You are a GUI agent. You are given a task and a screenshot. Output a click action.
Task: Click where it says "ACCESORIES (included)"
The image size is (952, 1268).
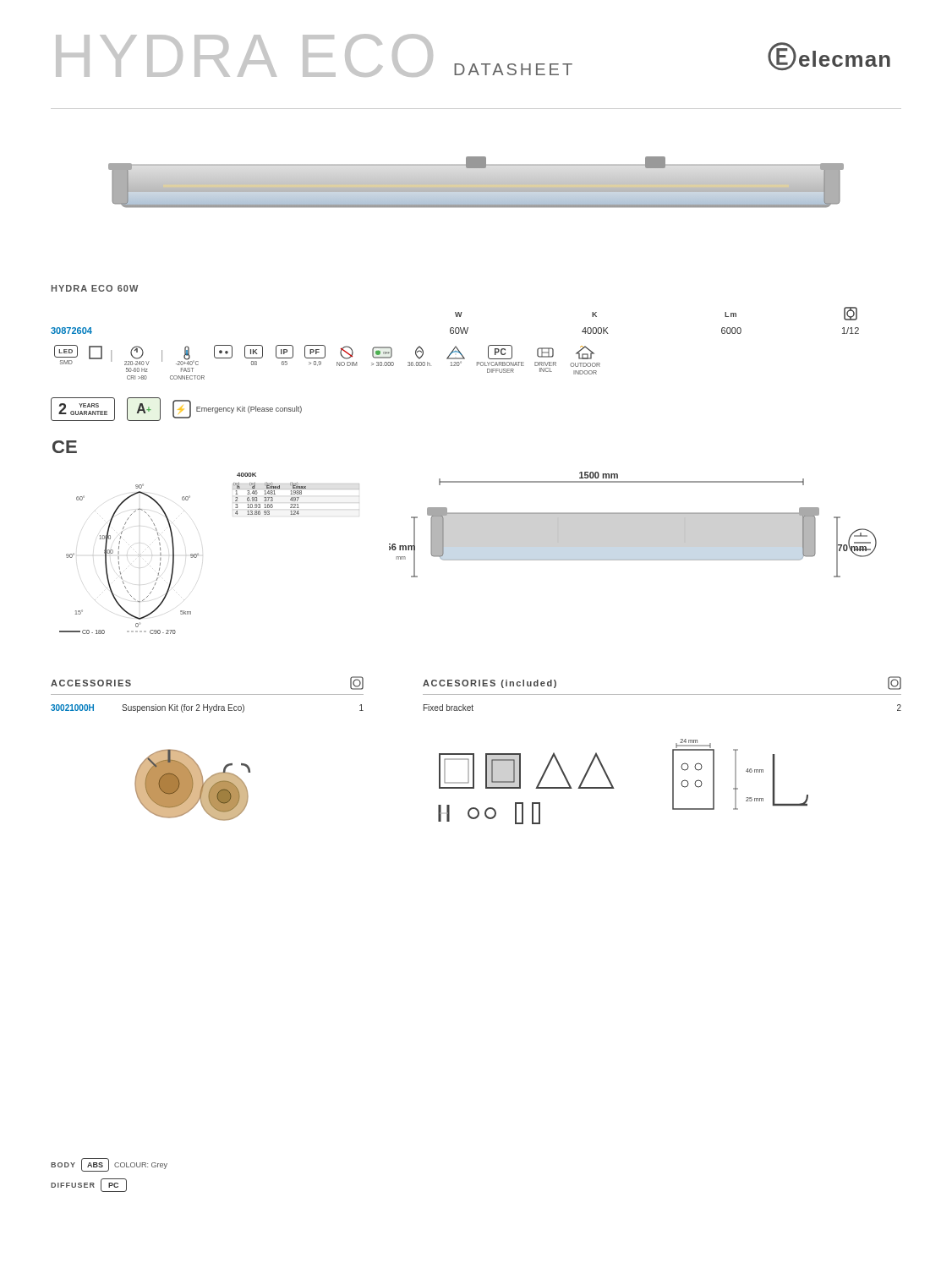[662, 686]
